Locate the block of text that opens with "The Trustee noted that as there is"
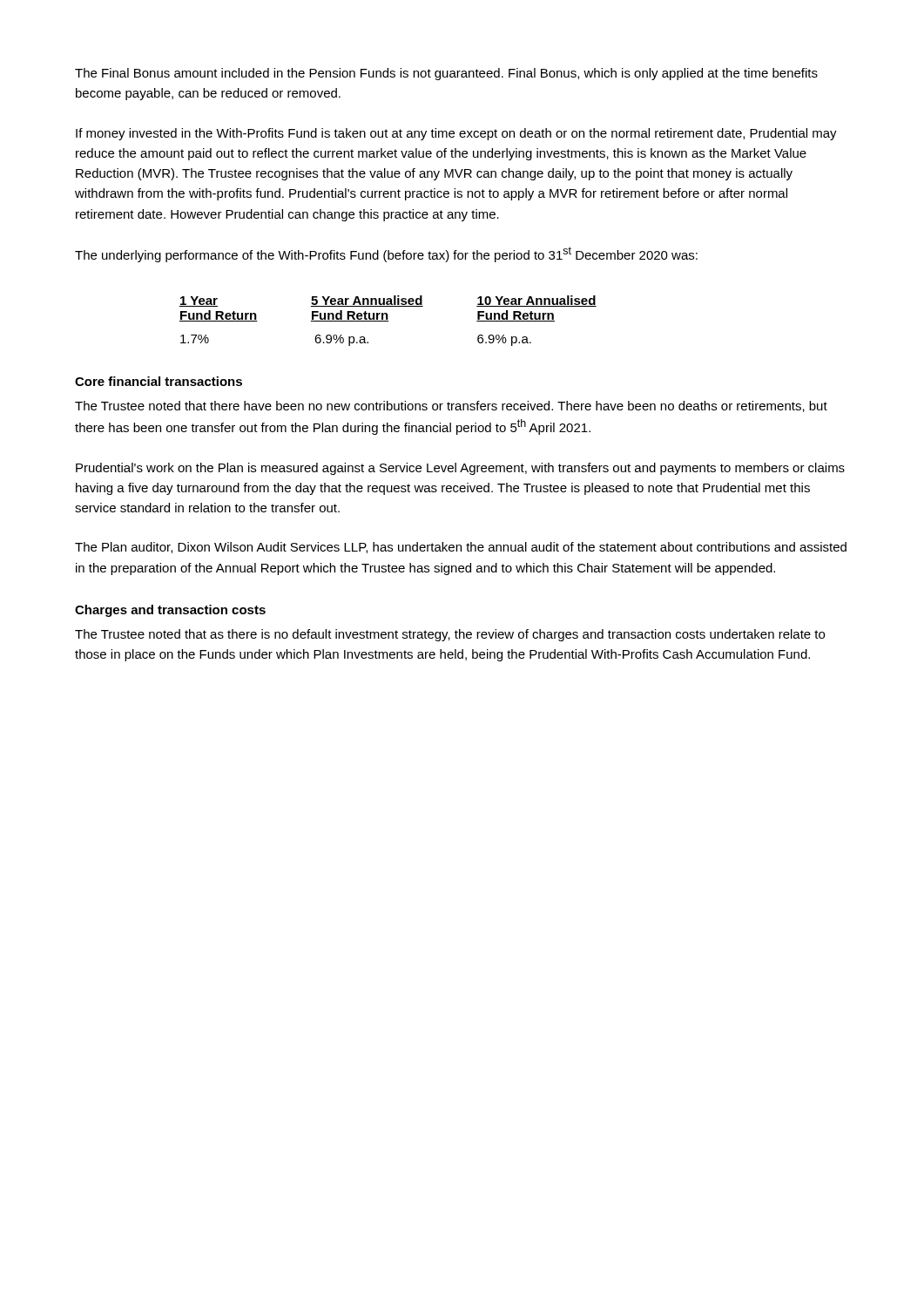924x1307 pixels. (450, 644)
